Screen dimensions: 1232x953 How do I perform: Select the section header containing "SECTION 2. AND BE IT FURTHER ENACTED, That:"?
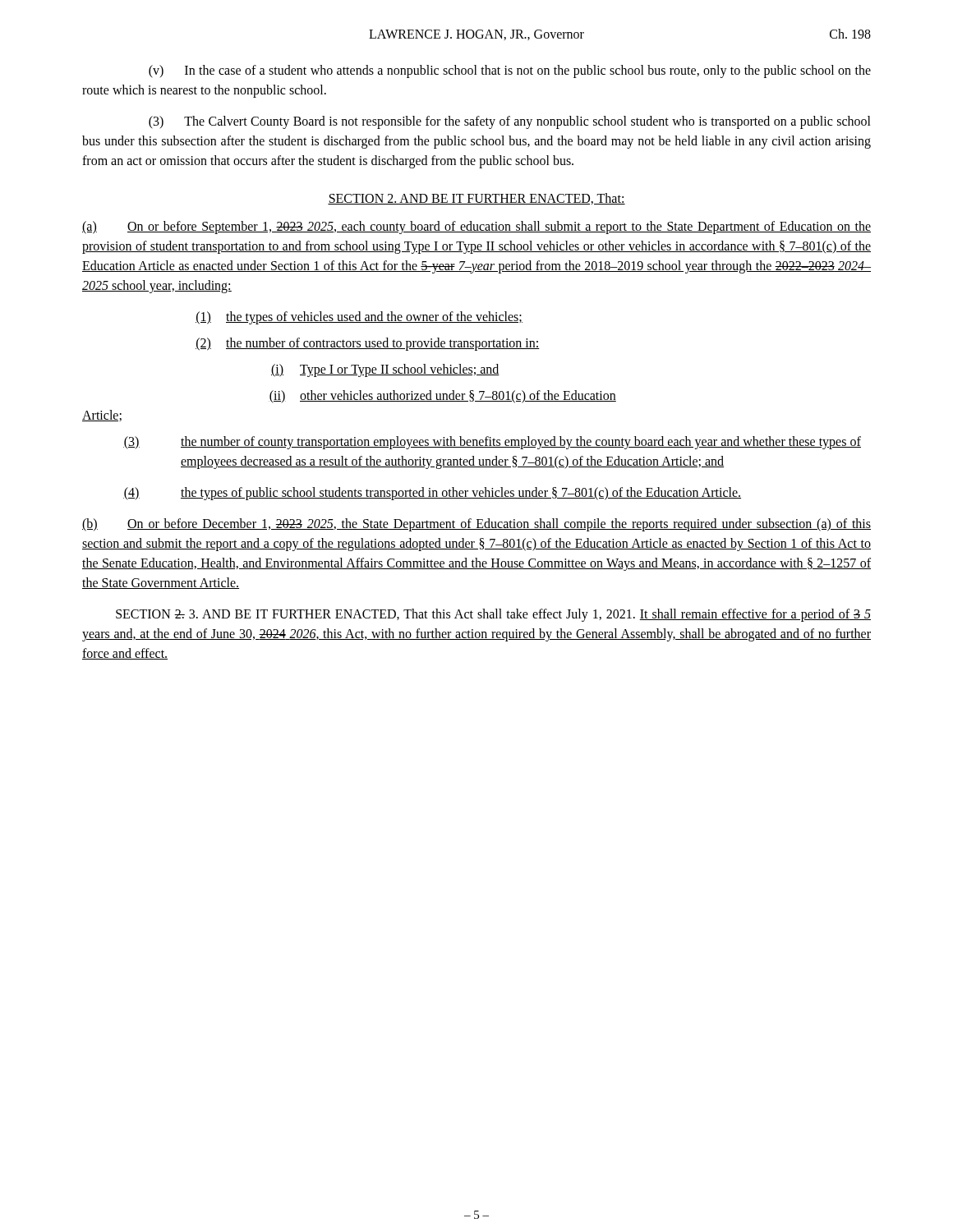pos(476,198)
